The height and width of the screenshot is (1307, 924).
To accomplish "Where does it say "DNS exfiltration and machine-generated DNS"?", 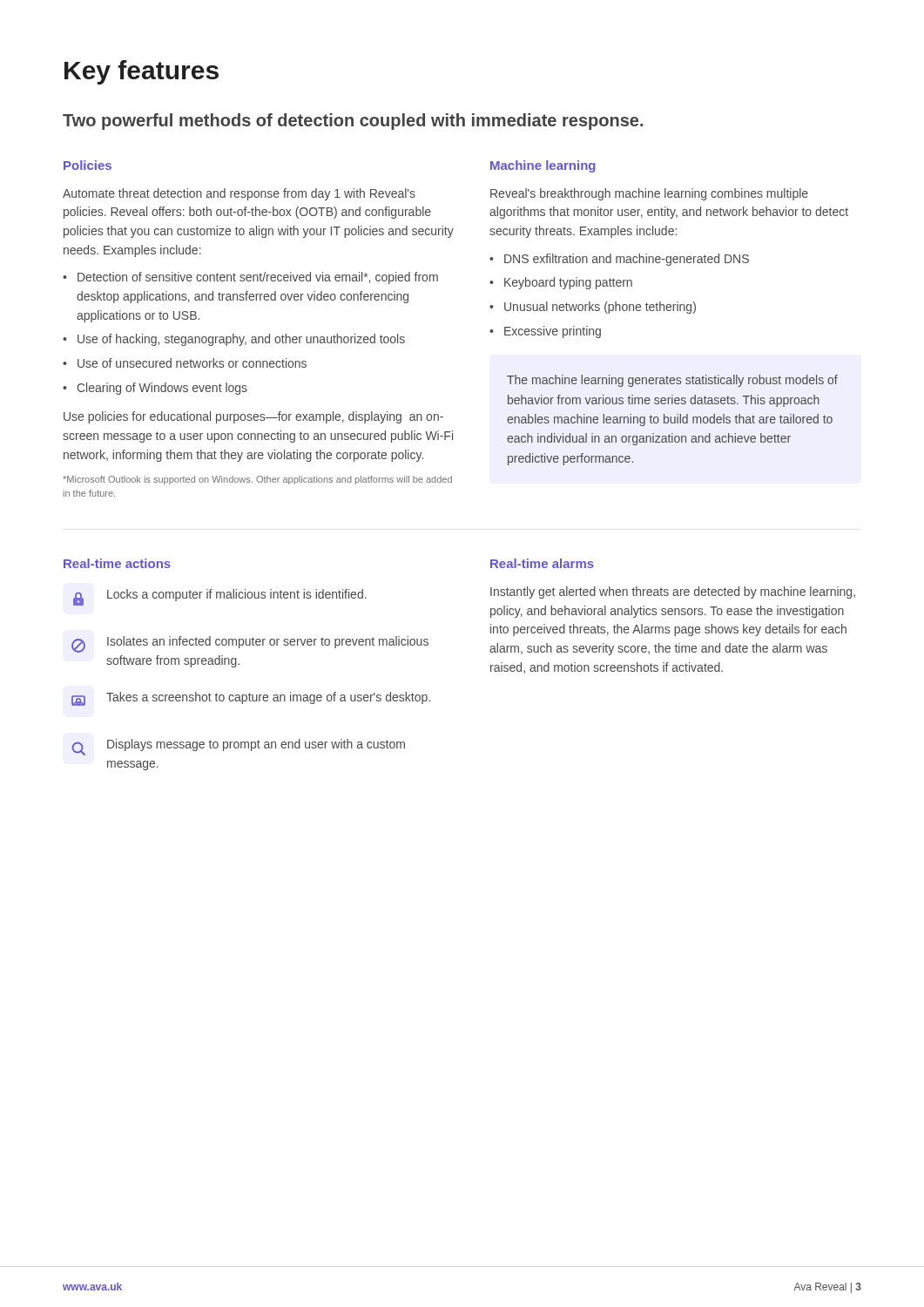I will (626, 258).
